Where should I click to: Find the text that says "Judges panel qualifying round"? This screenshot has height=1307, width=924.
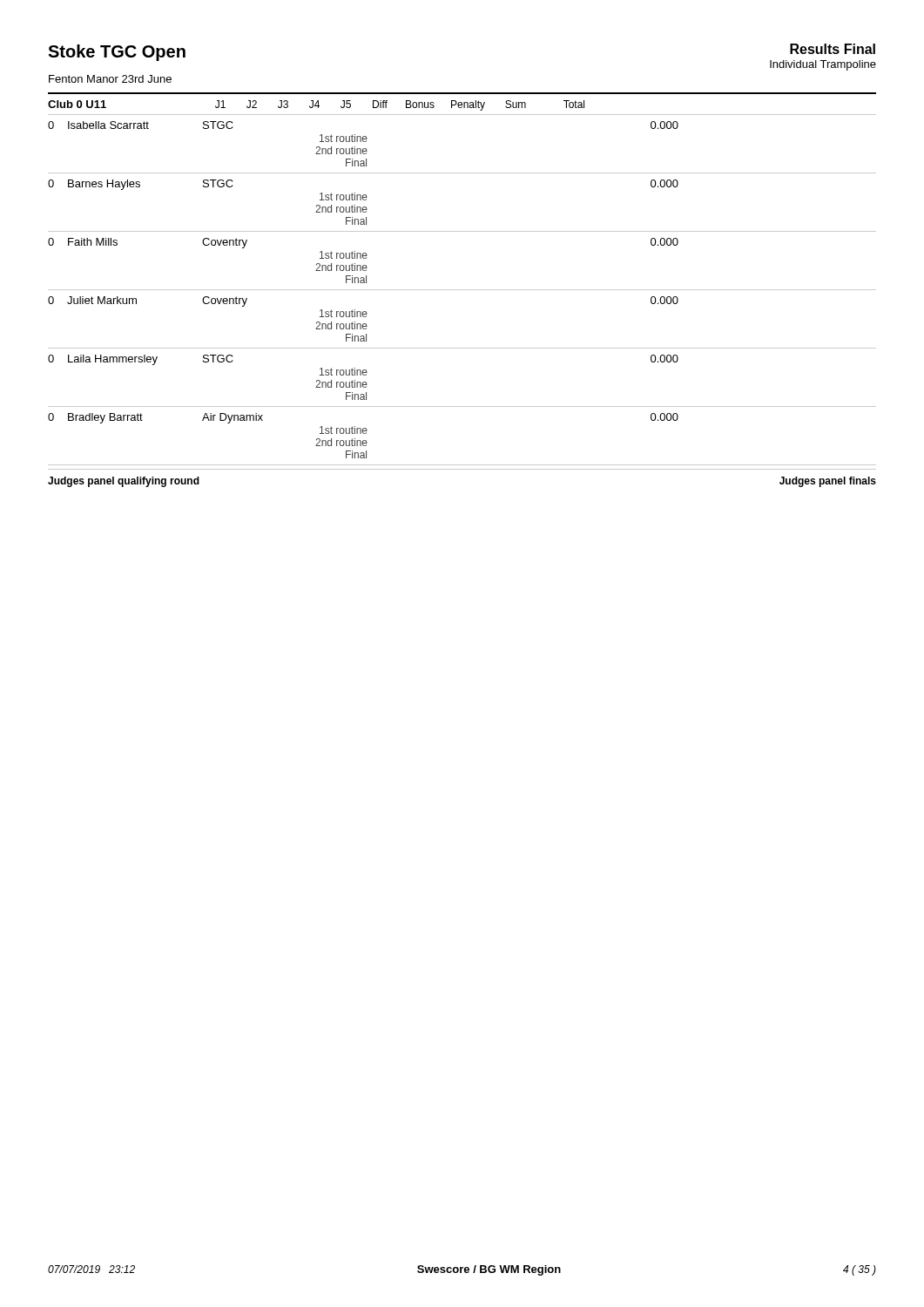[124, 481]
